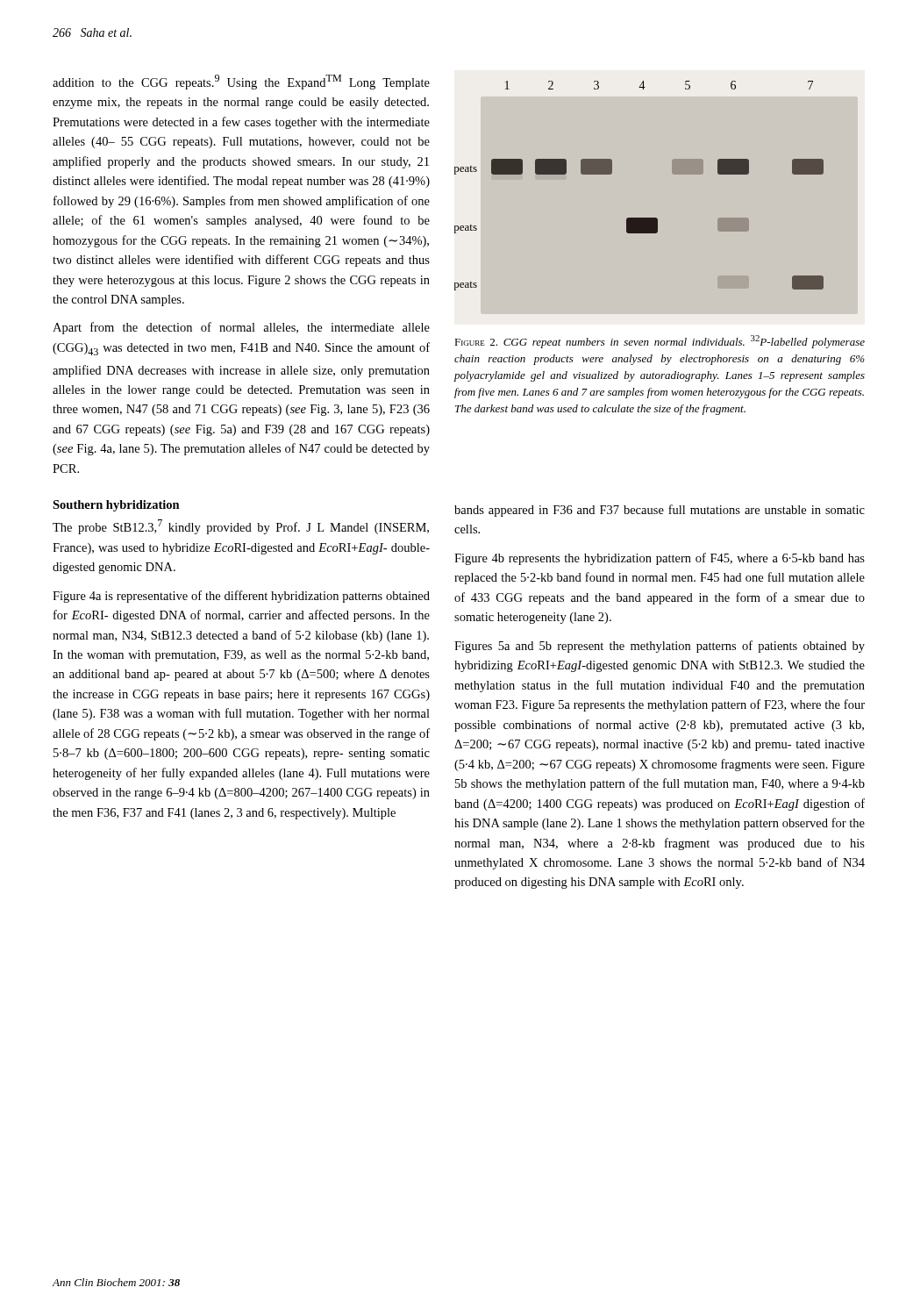Find the photo

660,197
